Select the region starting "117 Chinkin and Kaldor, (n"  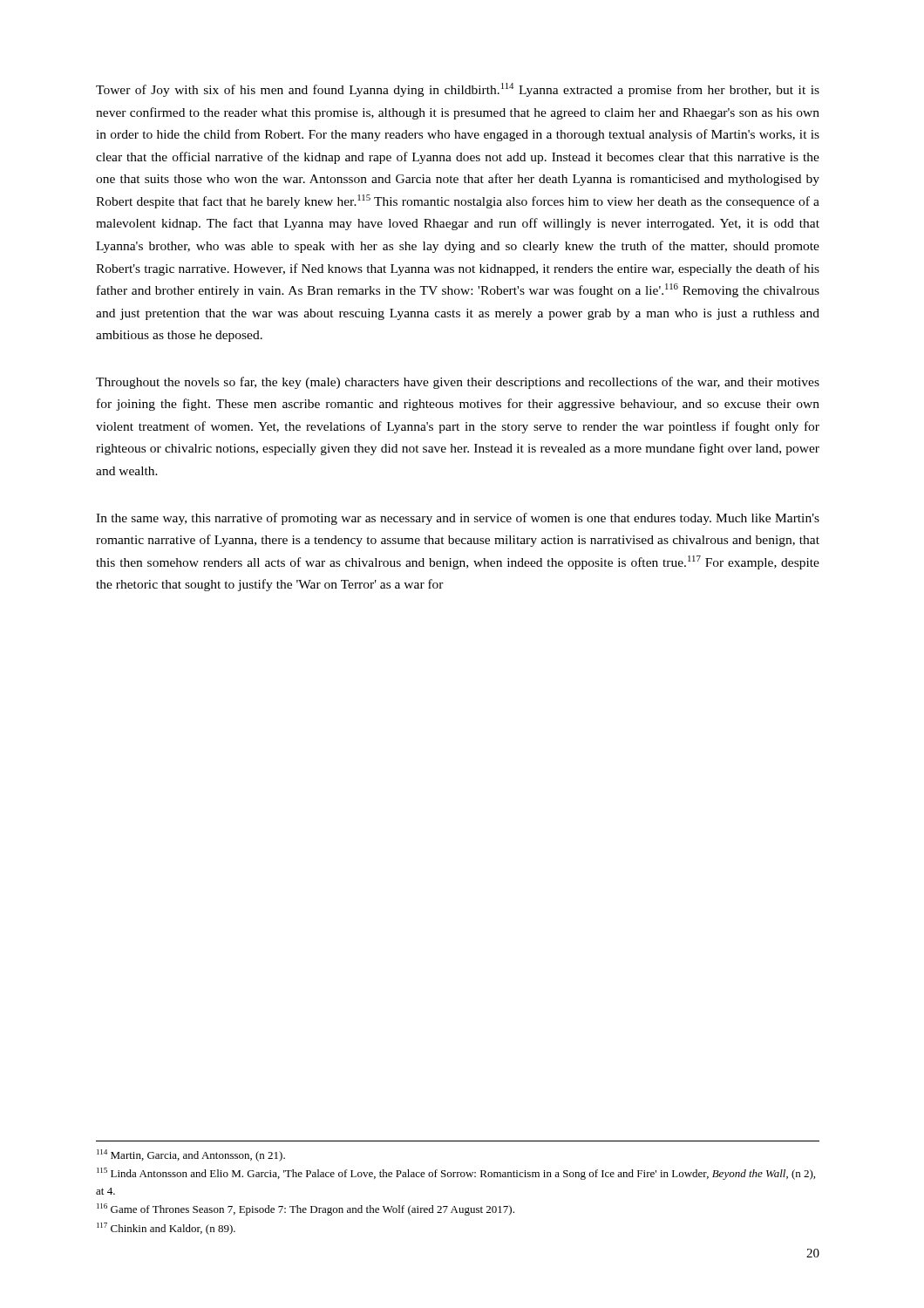166,1227
